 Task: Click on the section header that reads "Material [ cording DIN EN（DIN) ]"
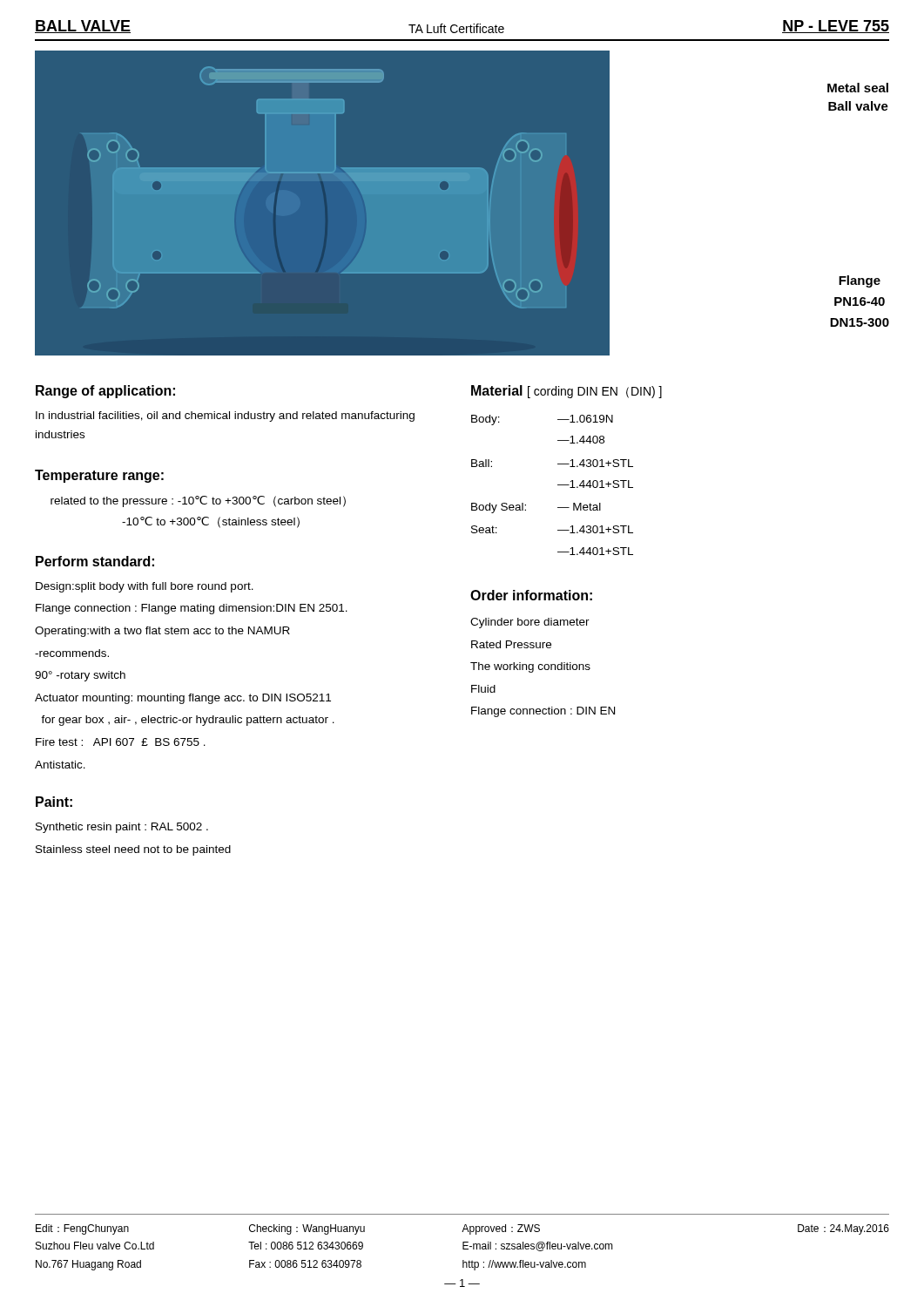(566, 391)
